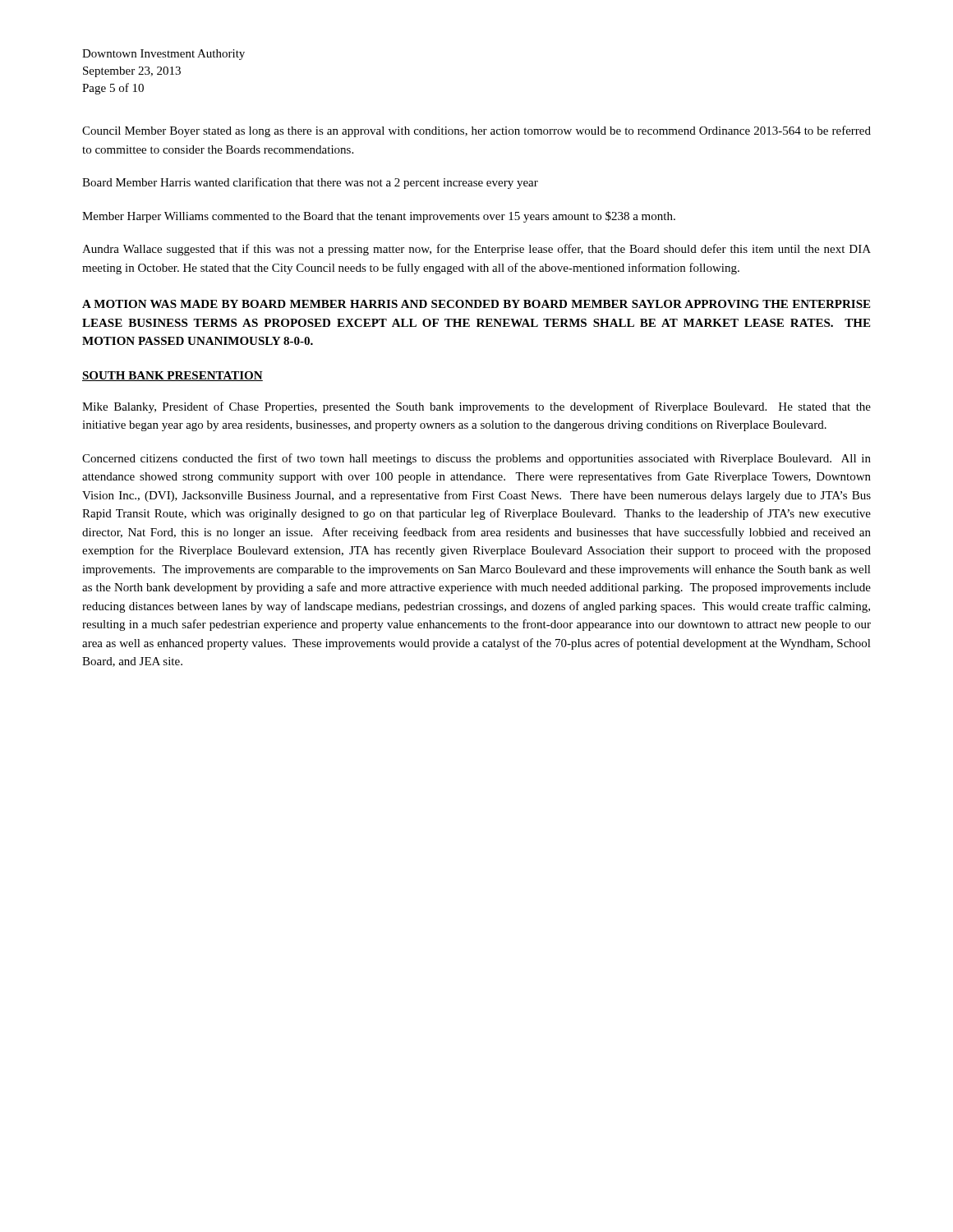Click on the text starting "Board Member Harris wanted"
Viewport: 953px width, 1232px height.
coord(310,182)
